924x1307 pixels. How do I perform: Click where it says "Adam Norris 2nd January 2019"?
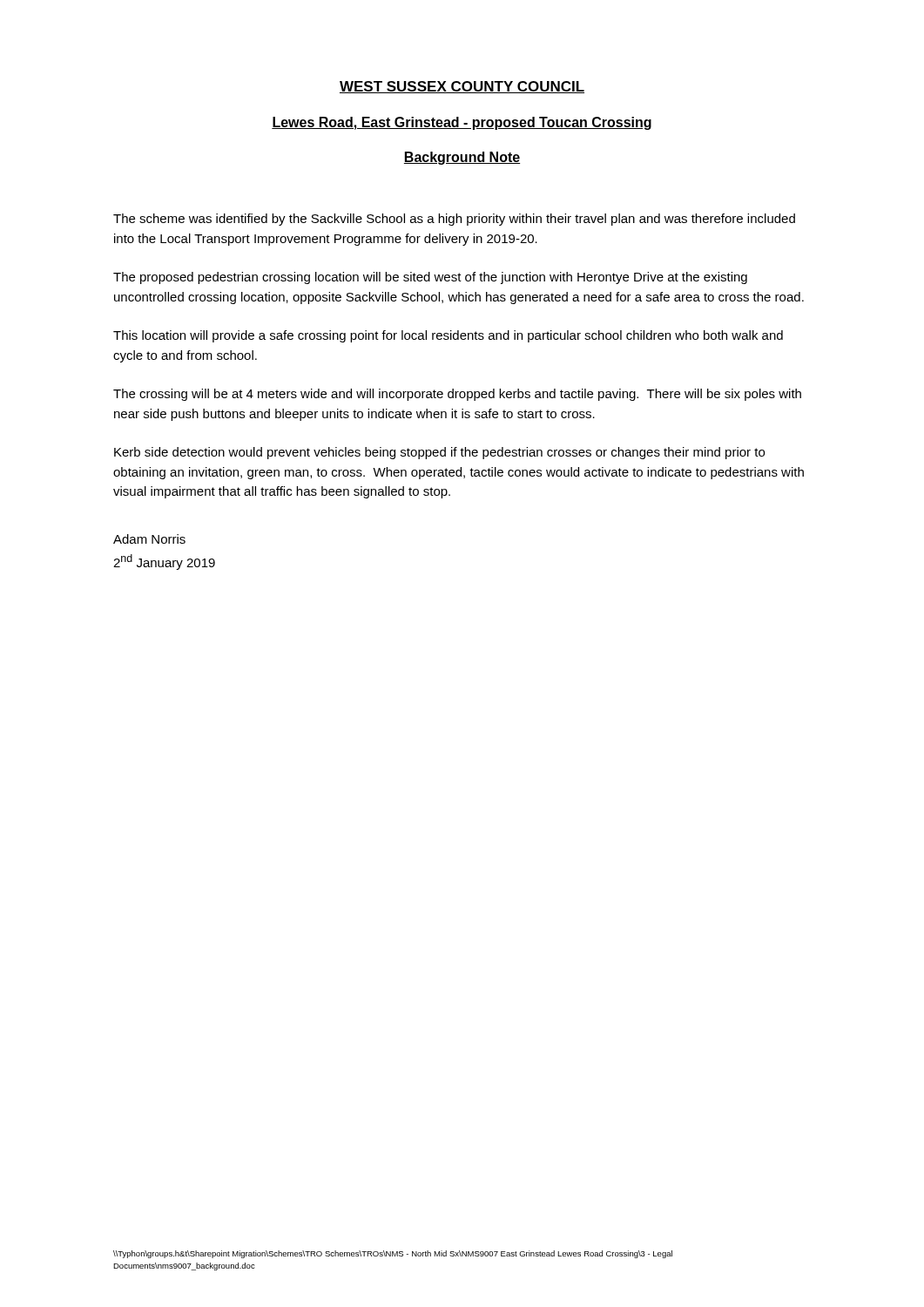click(x=164, y=550)
